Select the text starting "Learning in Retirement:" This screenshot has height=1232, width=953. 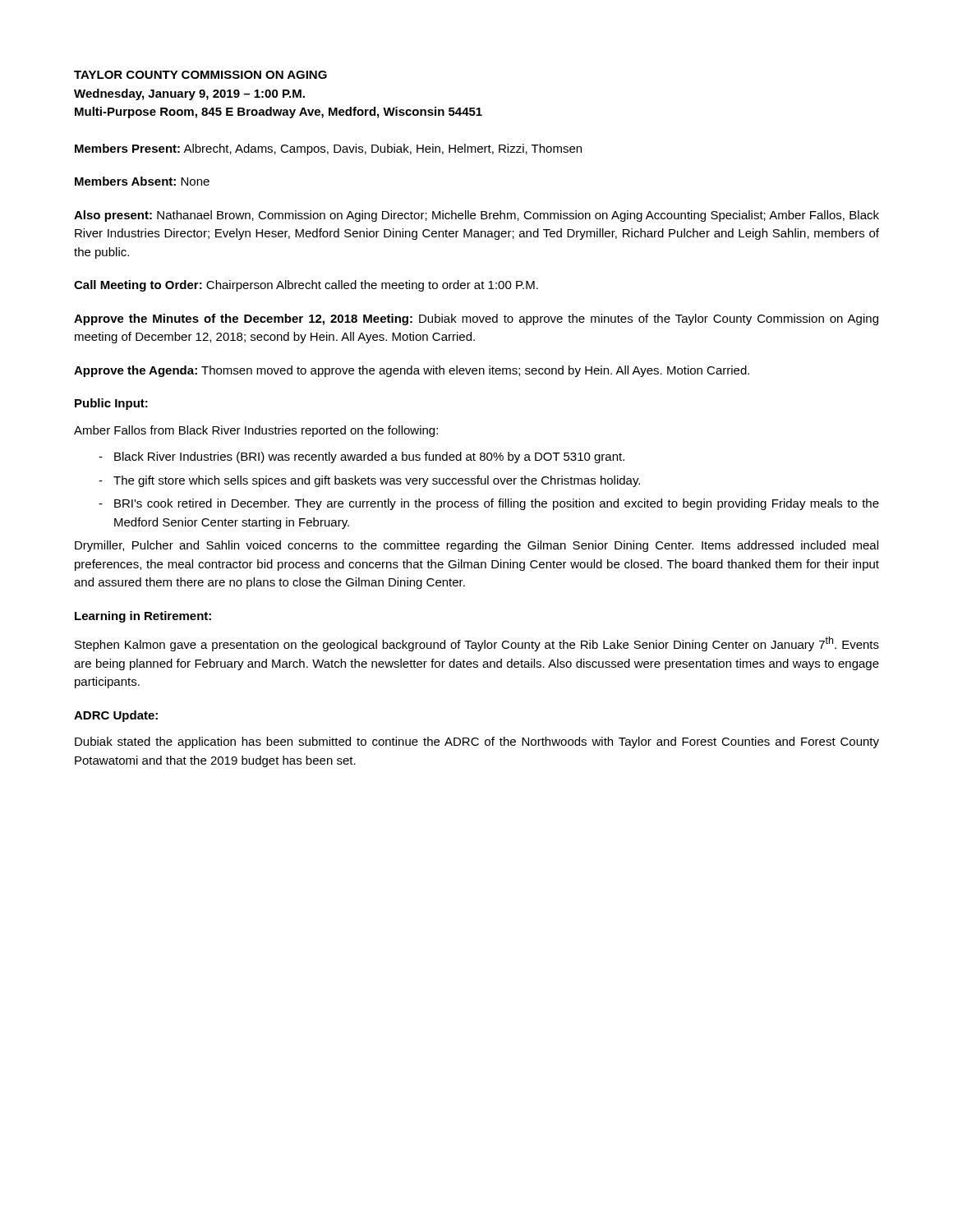coord(143,617)
